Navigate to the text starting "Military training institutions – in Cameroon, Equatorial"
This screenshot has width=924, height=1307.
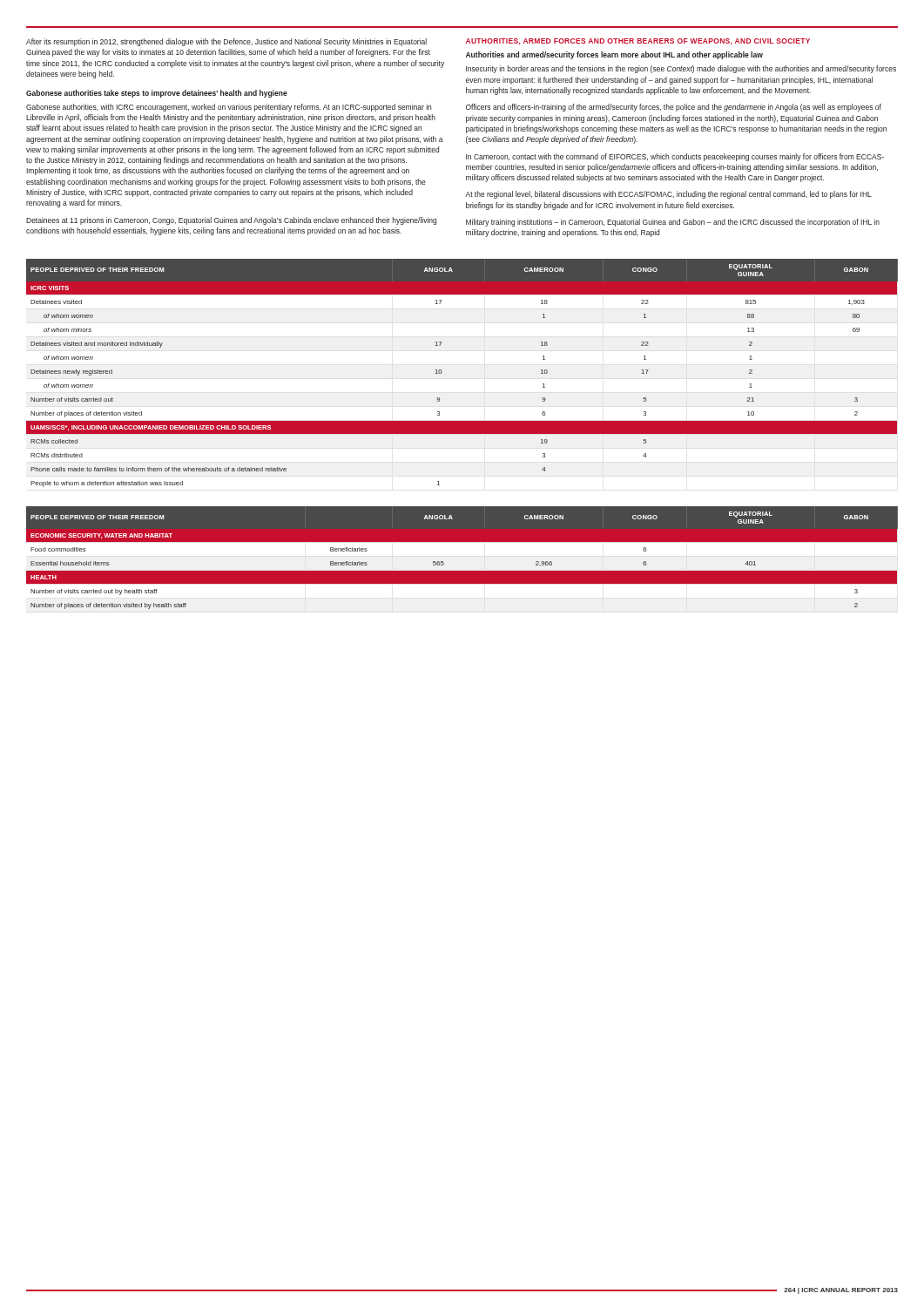682,228
